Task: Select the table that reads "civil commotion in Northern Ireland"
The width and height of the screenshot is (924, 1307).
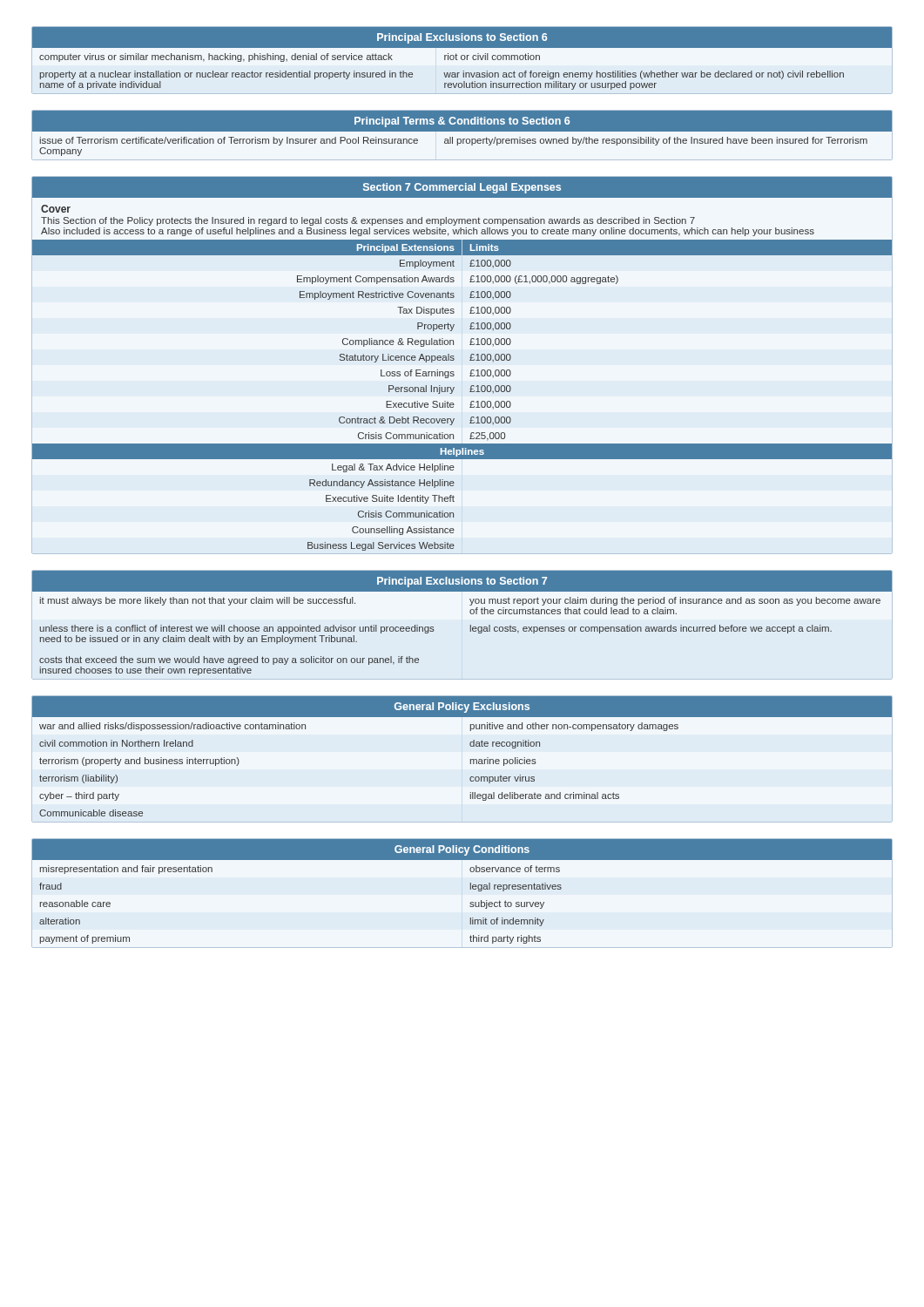Action: pos(462,759)
